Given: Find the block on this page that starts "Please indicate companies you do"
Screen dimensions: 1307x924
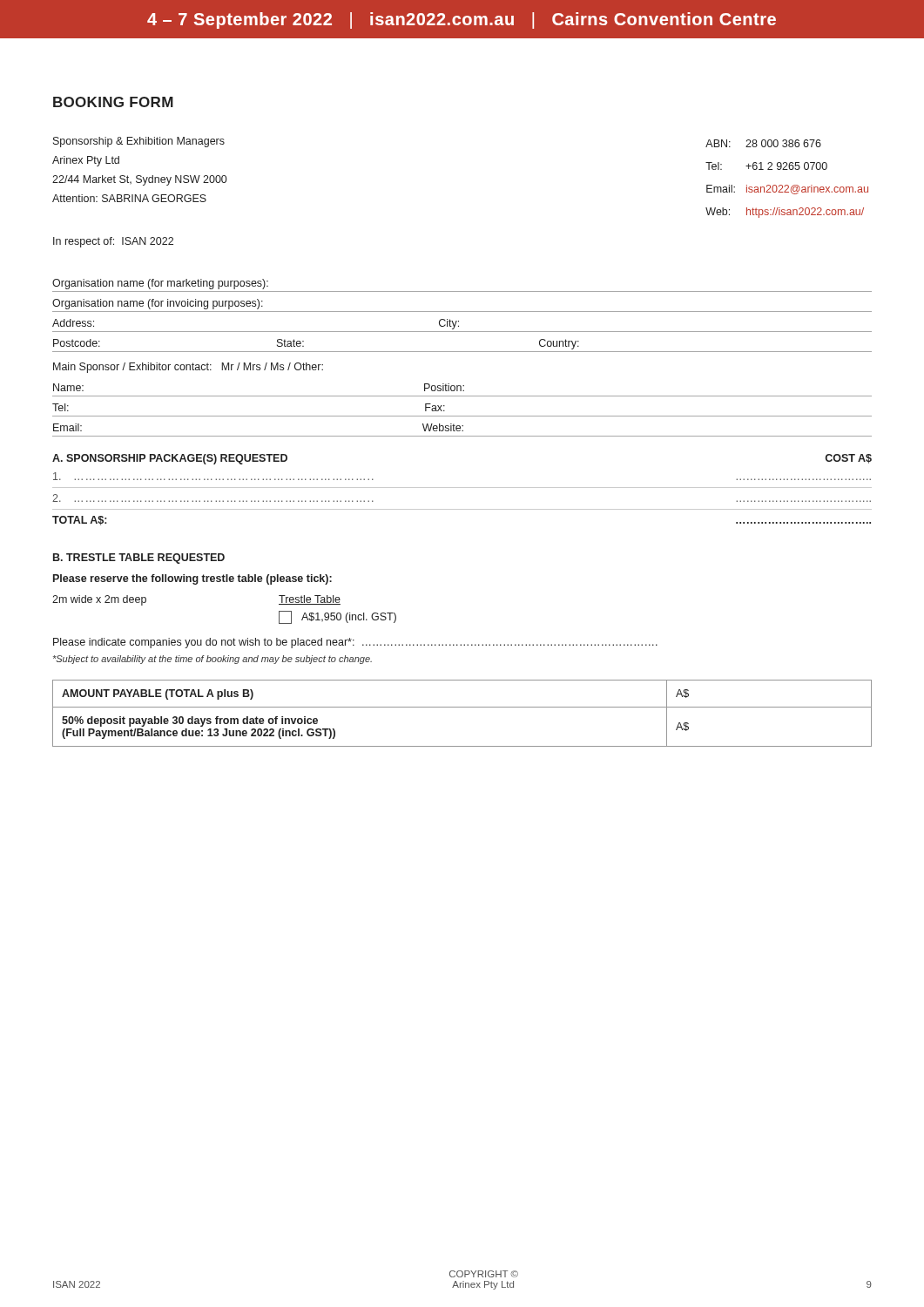Looking at the screenshot, I should click(355, 642).
